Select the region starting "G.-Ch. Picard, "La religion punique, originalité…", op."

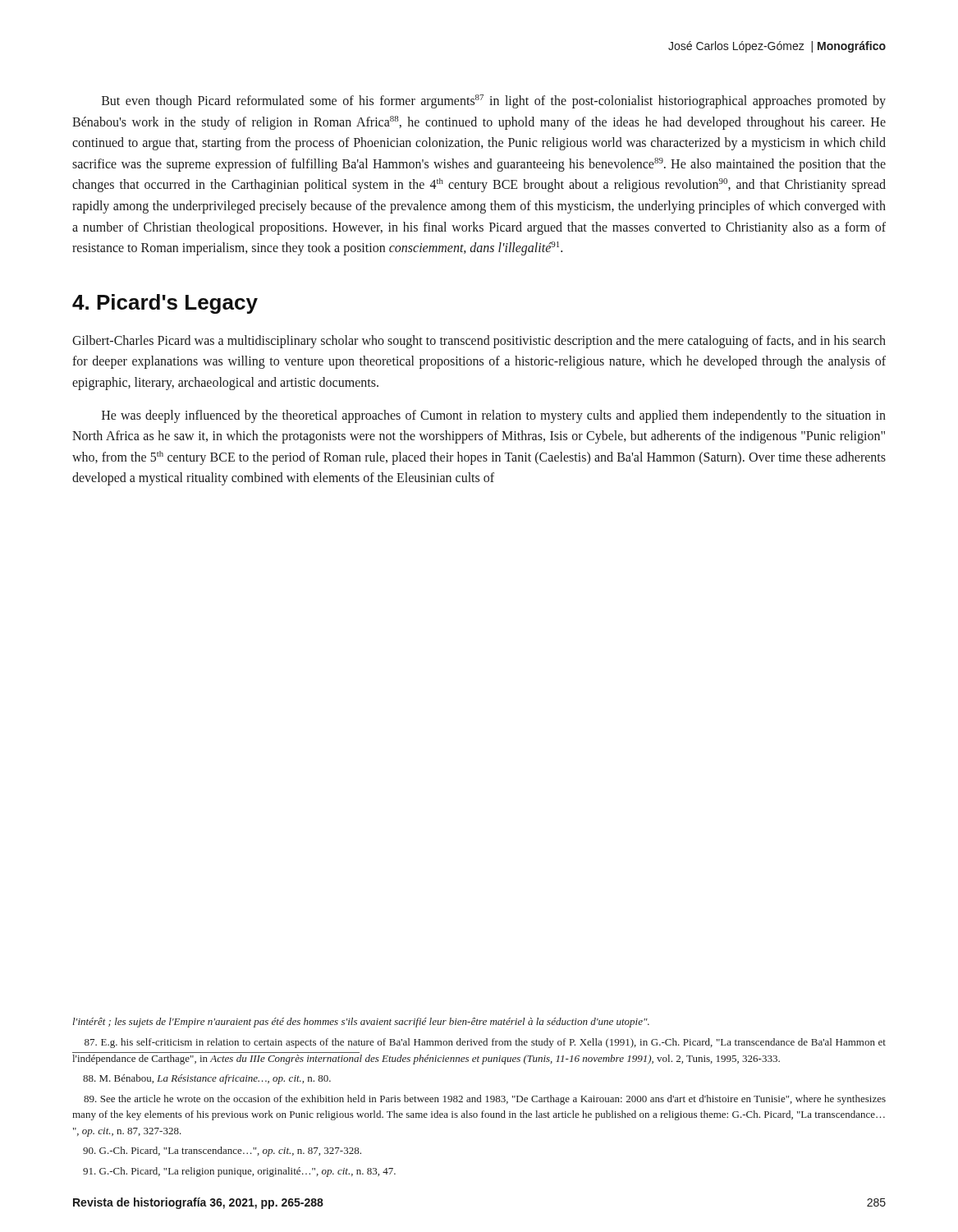[x=234, y=1170]
